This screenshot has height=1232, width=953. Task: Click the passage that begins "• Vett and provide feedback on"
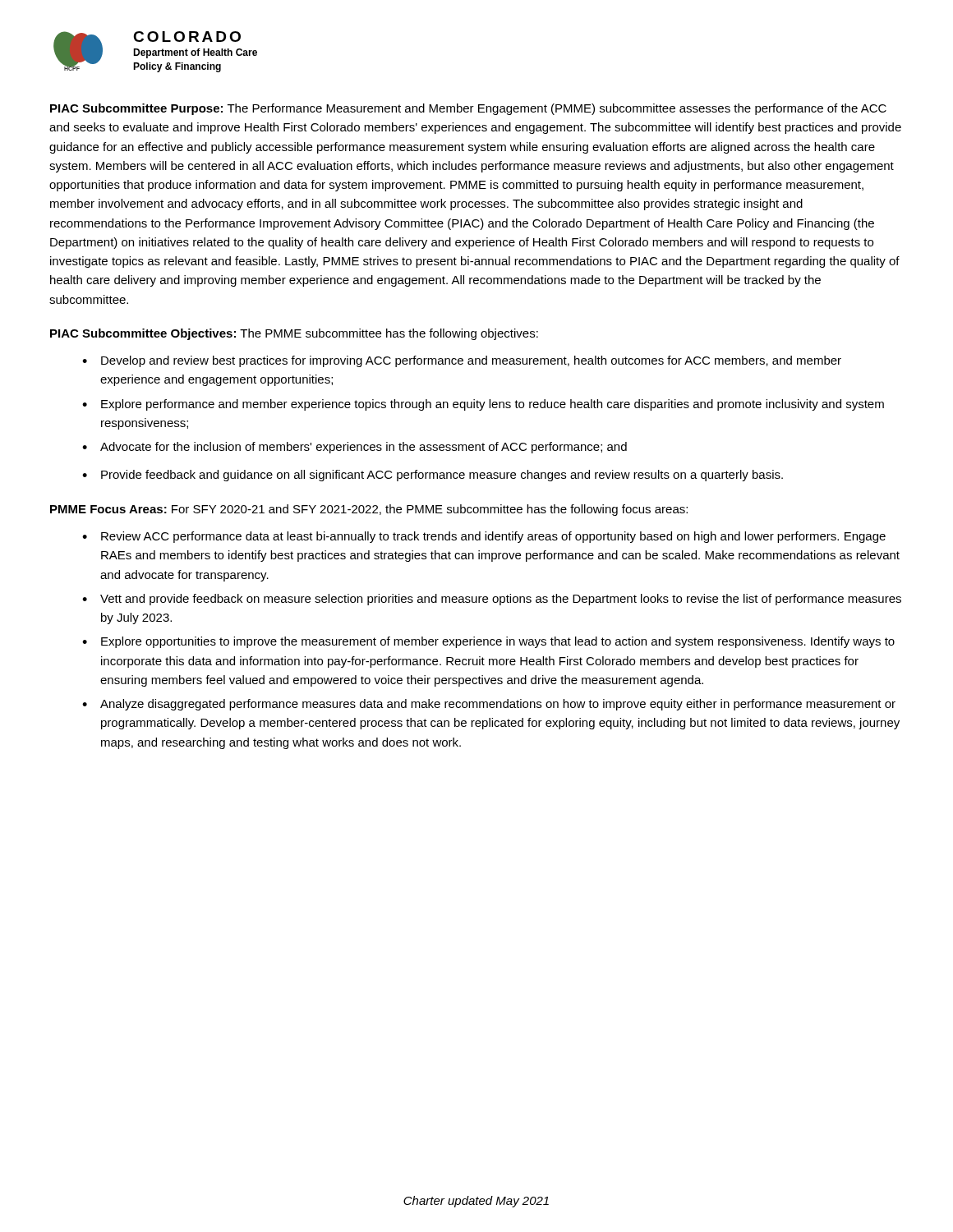[493, 608]
